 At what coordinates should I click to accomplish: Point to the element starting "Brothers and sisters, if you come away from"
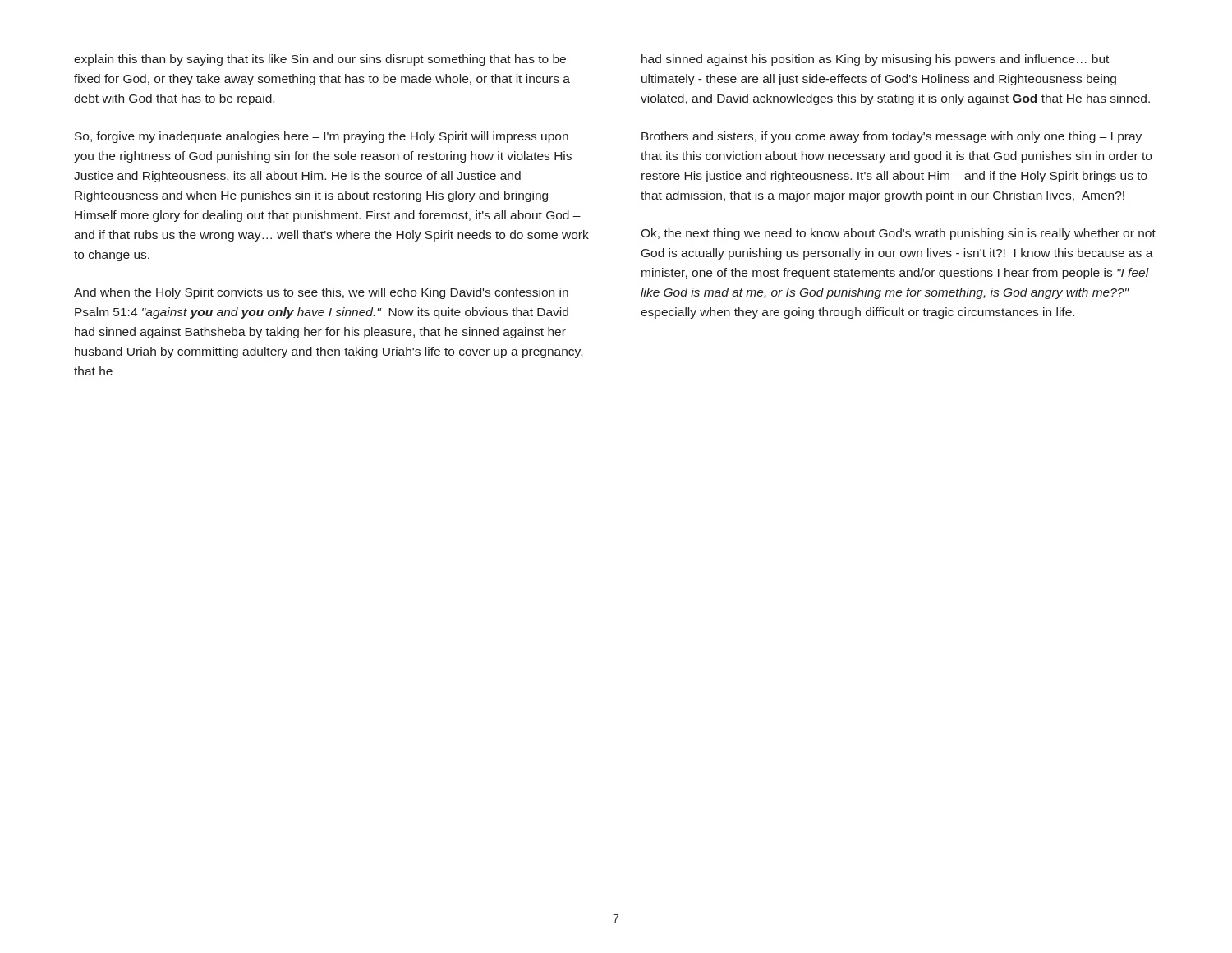(x=896, y=166)
